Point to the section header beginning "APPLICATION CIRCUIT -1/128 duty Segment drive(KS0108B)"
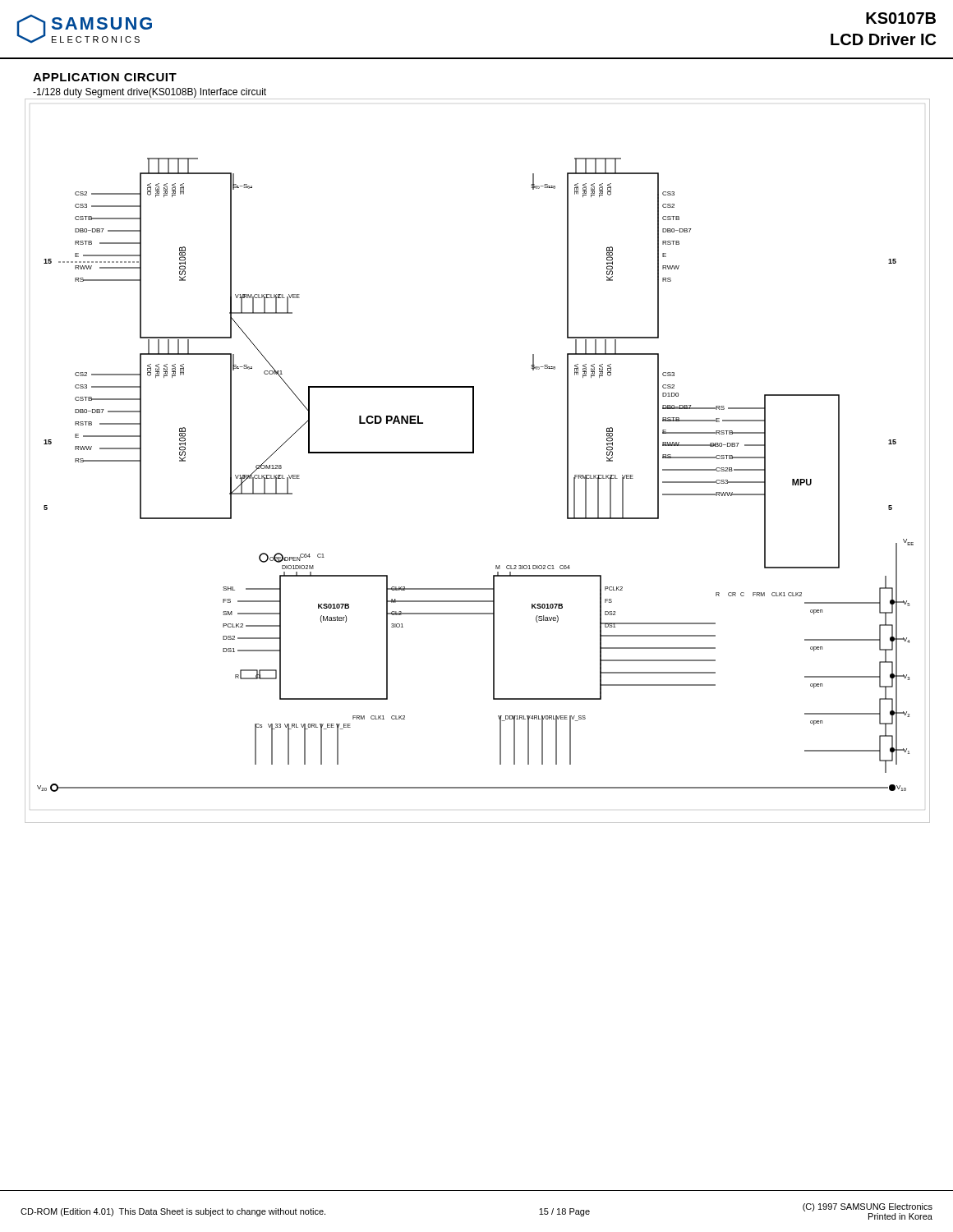Screen dimensions: 1232x953 (x=150, y=84)
